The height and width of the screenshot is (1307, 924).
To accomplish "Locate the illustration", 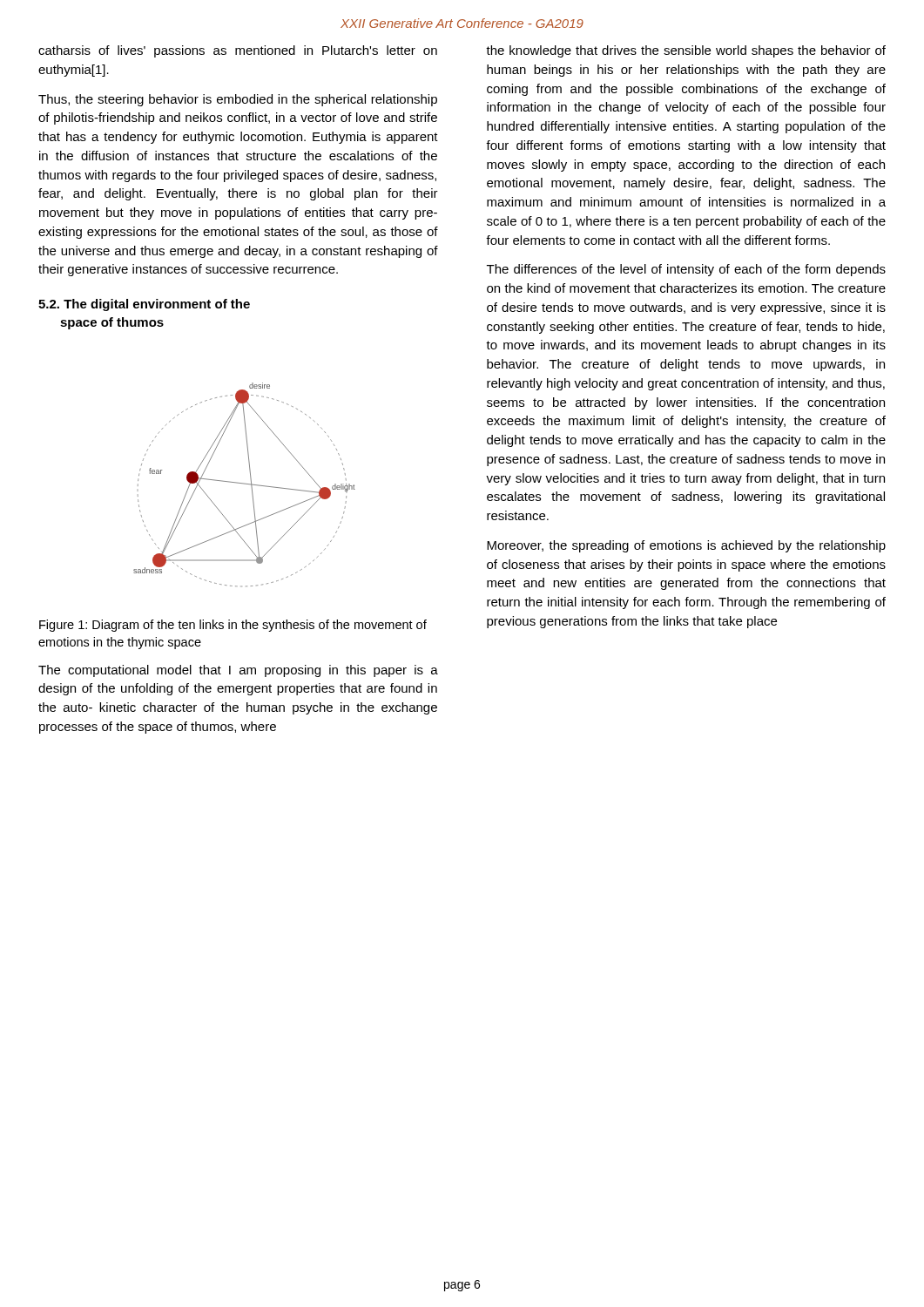I will click(238, 479).
